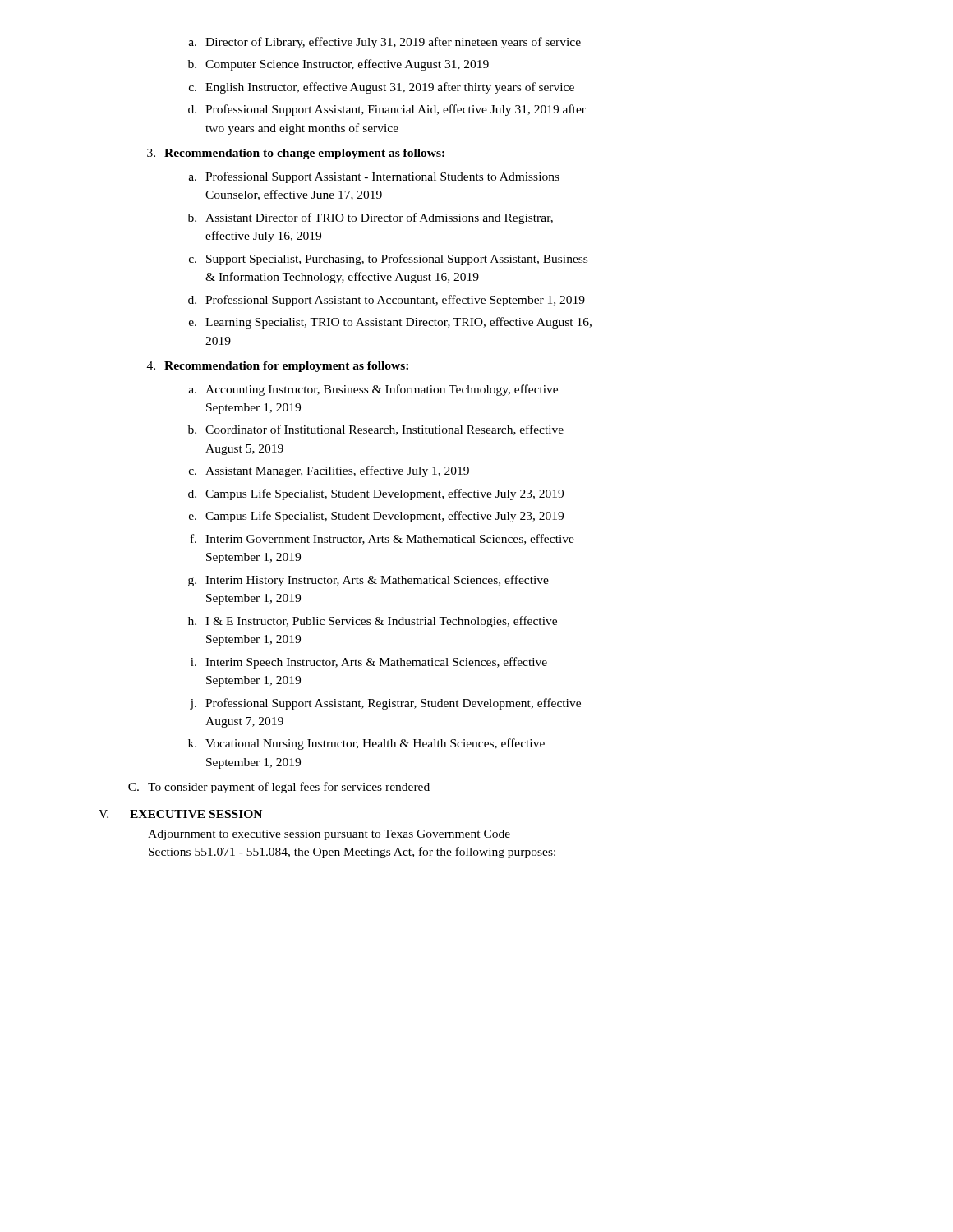Navigate to the region starting "C. To consider payment"
The image size is (953, 1232).
coord(279,788)
